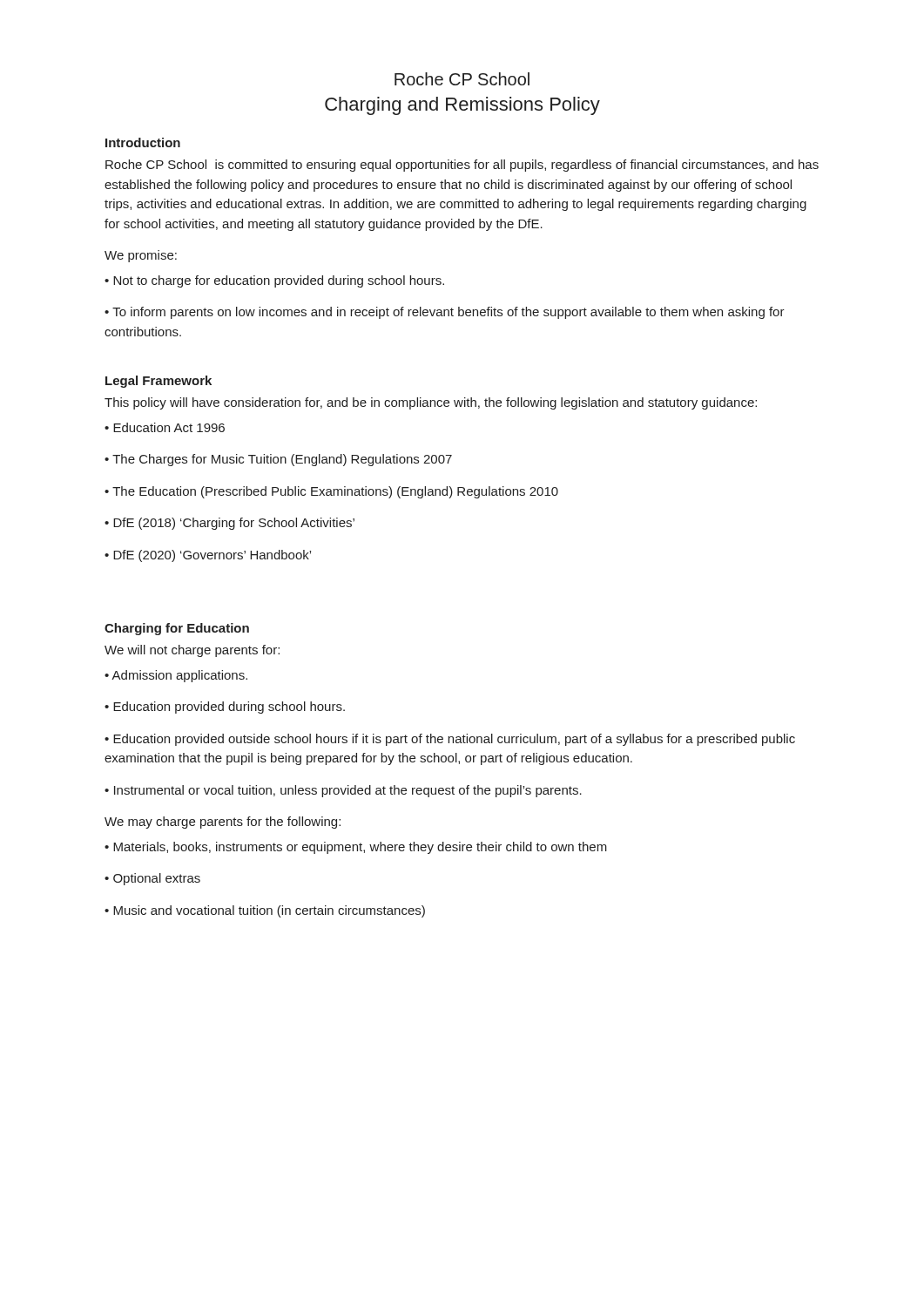This screenshot has width=924, height=1307.
Task: Point to the block starting "• The Education (Prescribed Public Examinations) (England)"
Action: tap(331, 491)
